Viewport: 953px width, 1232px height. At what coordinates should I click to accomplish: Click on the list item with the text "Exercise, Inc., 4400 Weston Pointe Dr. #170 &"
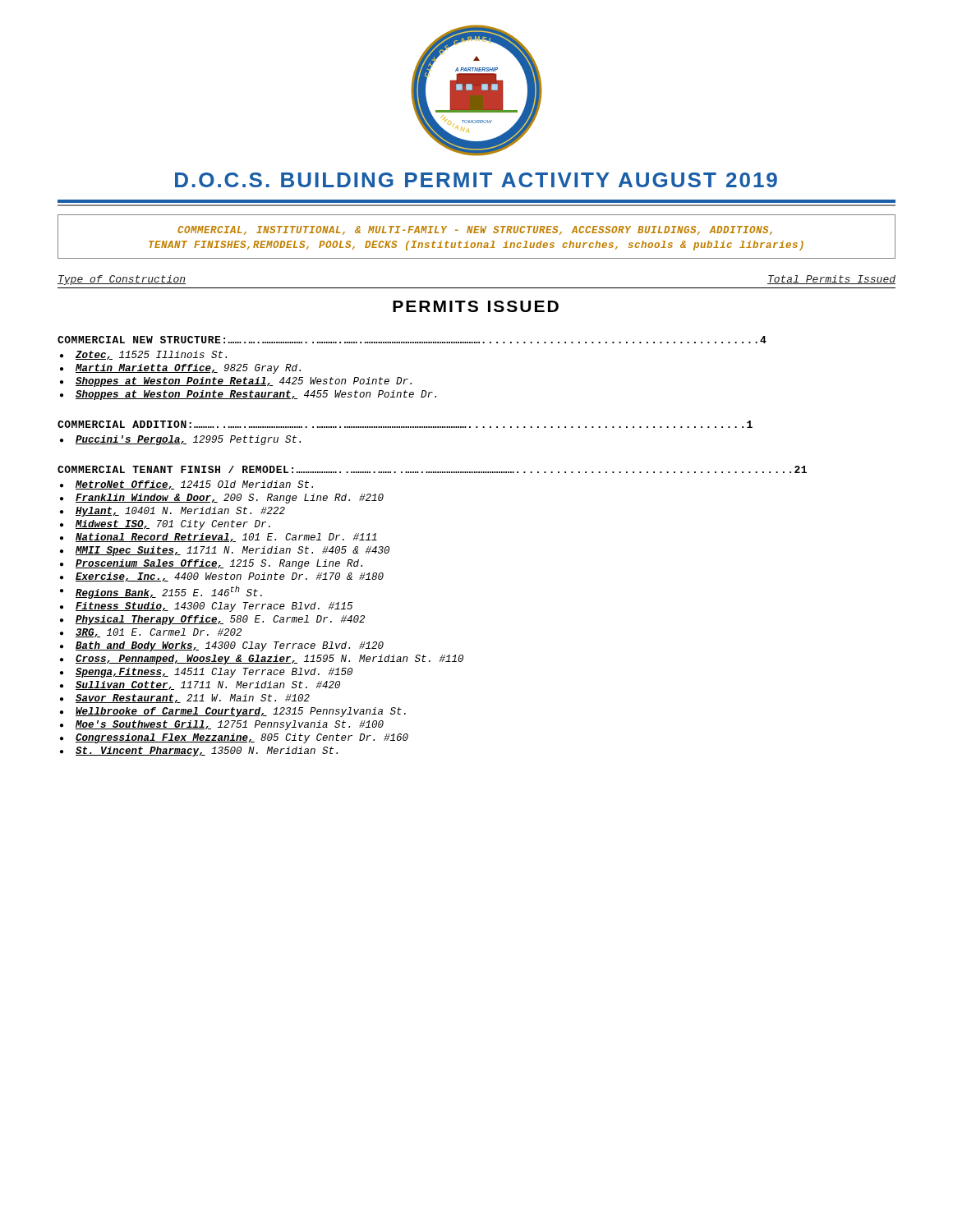[x=230, y=577]
